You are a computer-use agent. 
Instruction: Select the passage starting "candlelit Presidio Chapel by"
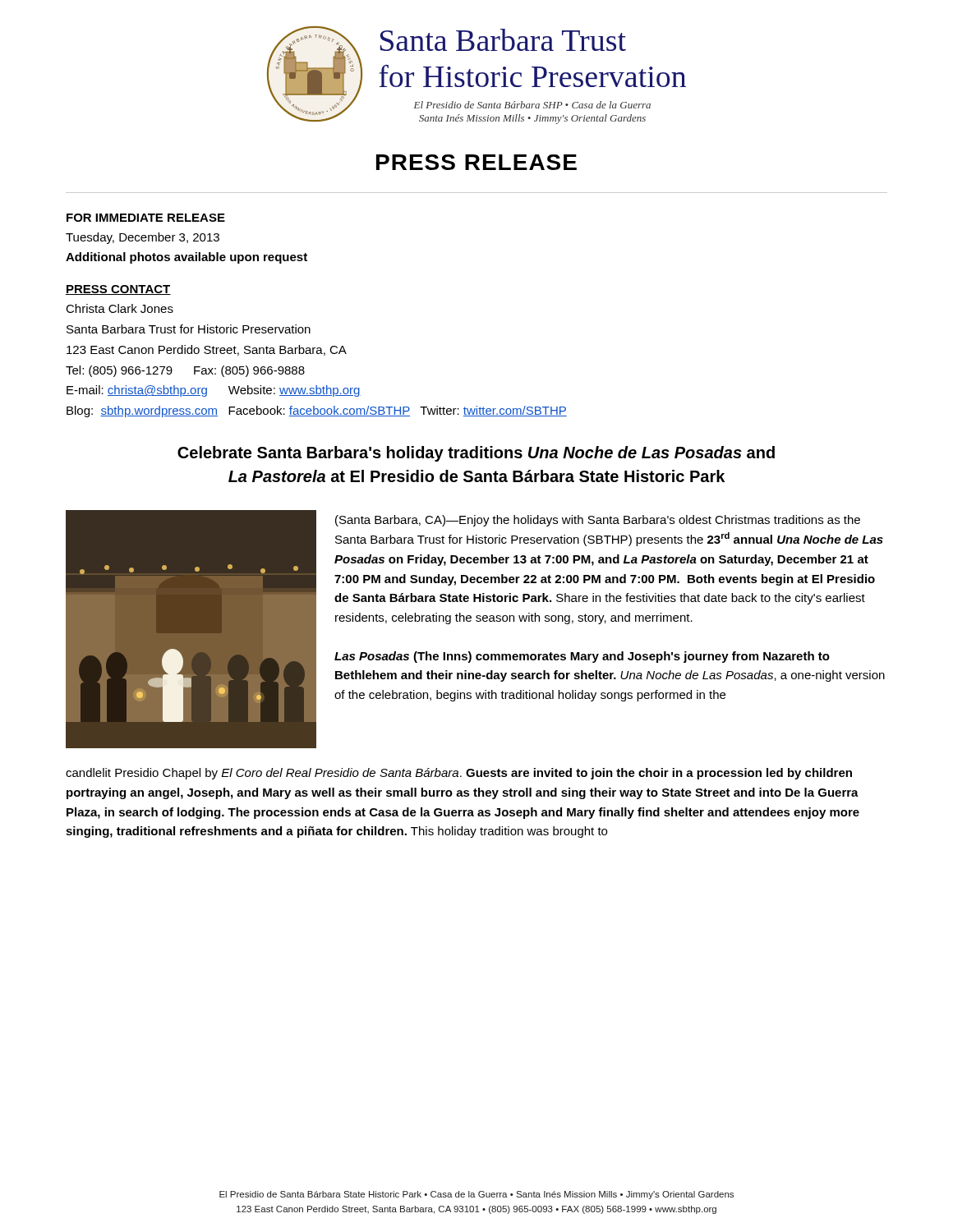click(x=463, y=802)
